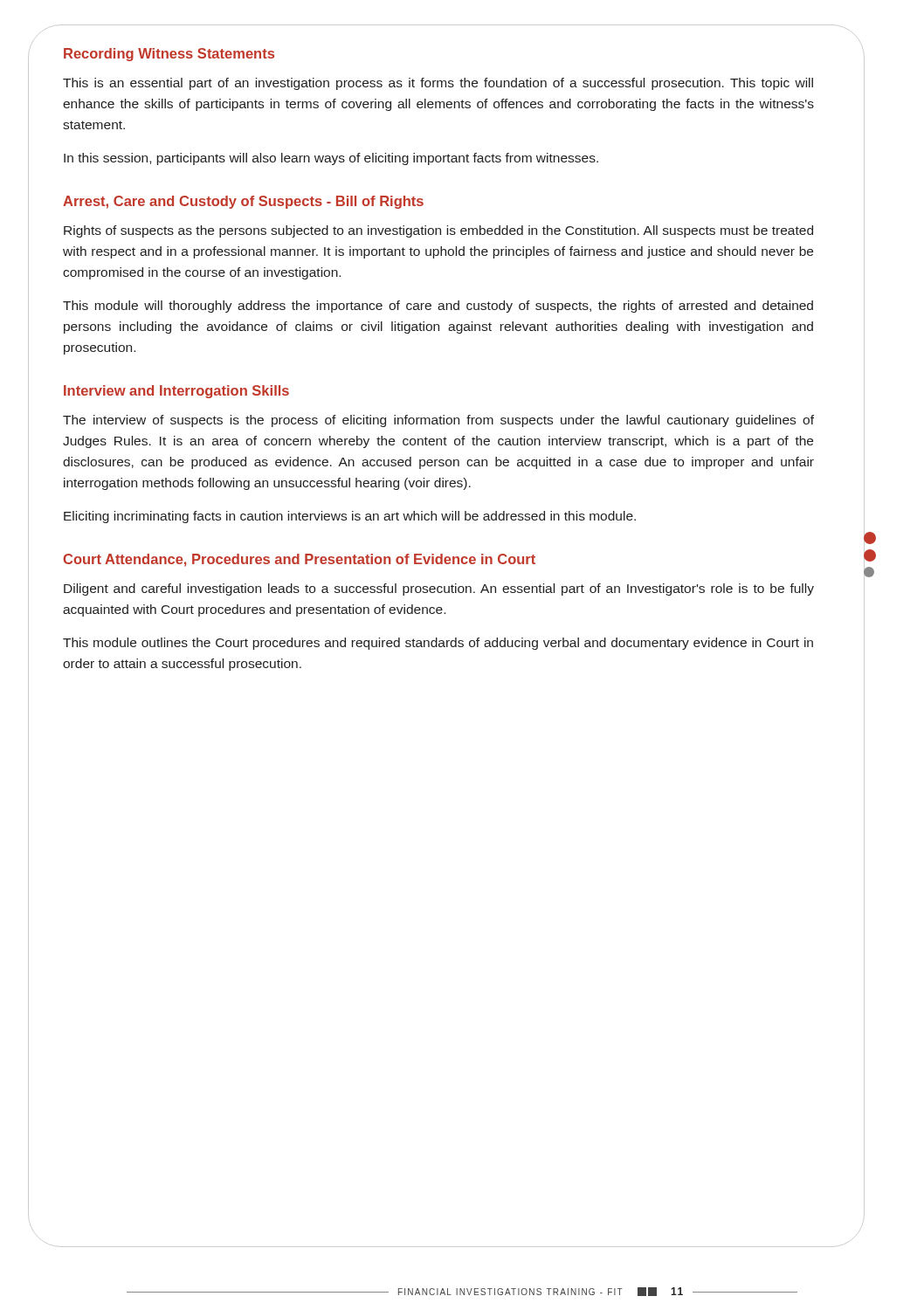Select the text block starting "Rights of suspects as the"

click(x=438, y=251)
